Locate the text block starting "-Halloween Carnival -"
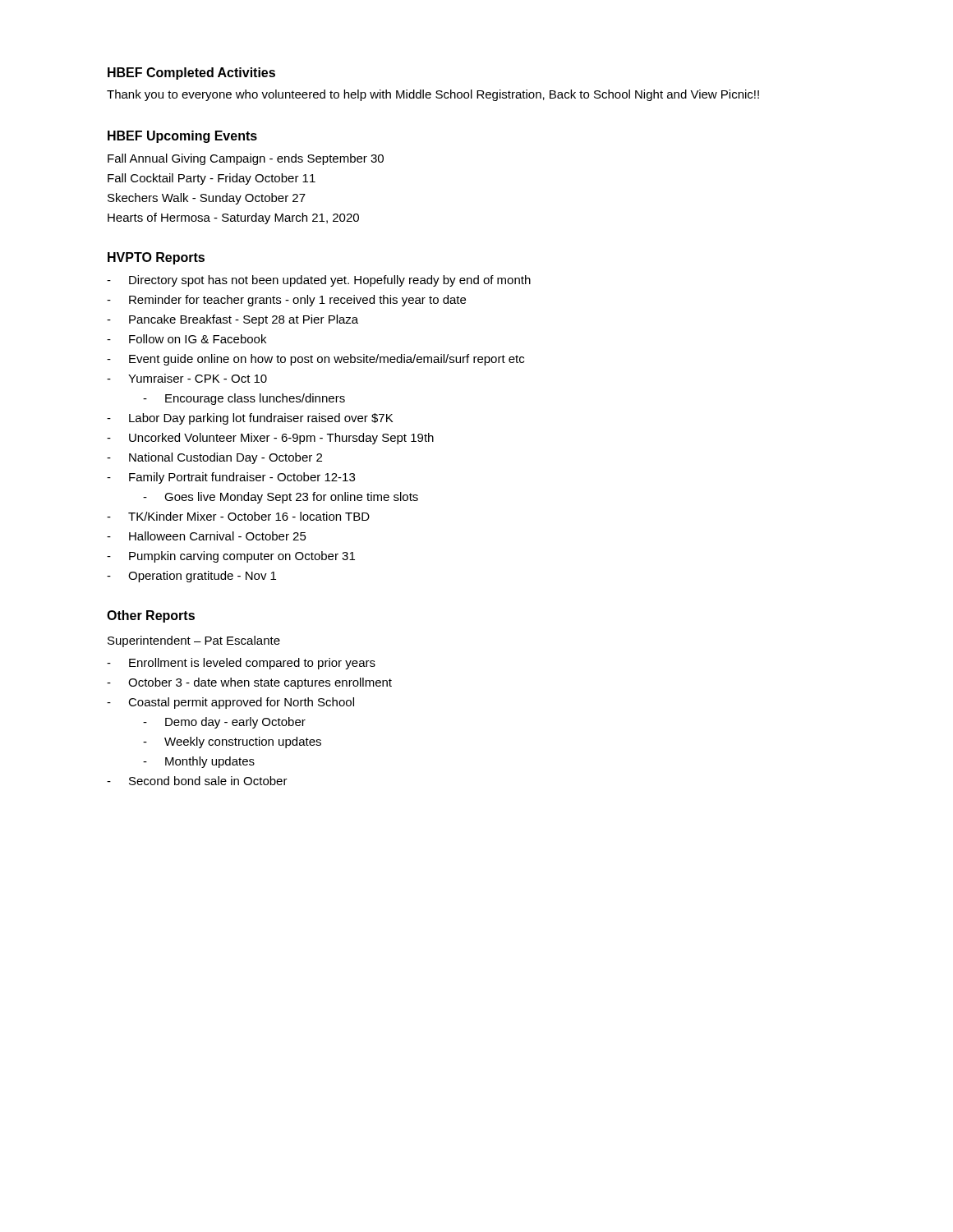 (207, 536)
